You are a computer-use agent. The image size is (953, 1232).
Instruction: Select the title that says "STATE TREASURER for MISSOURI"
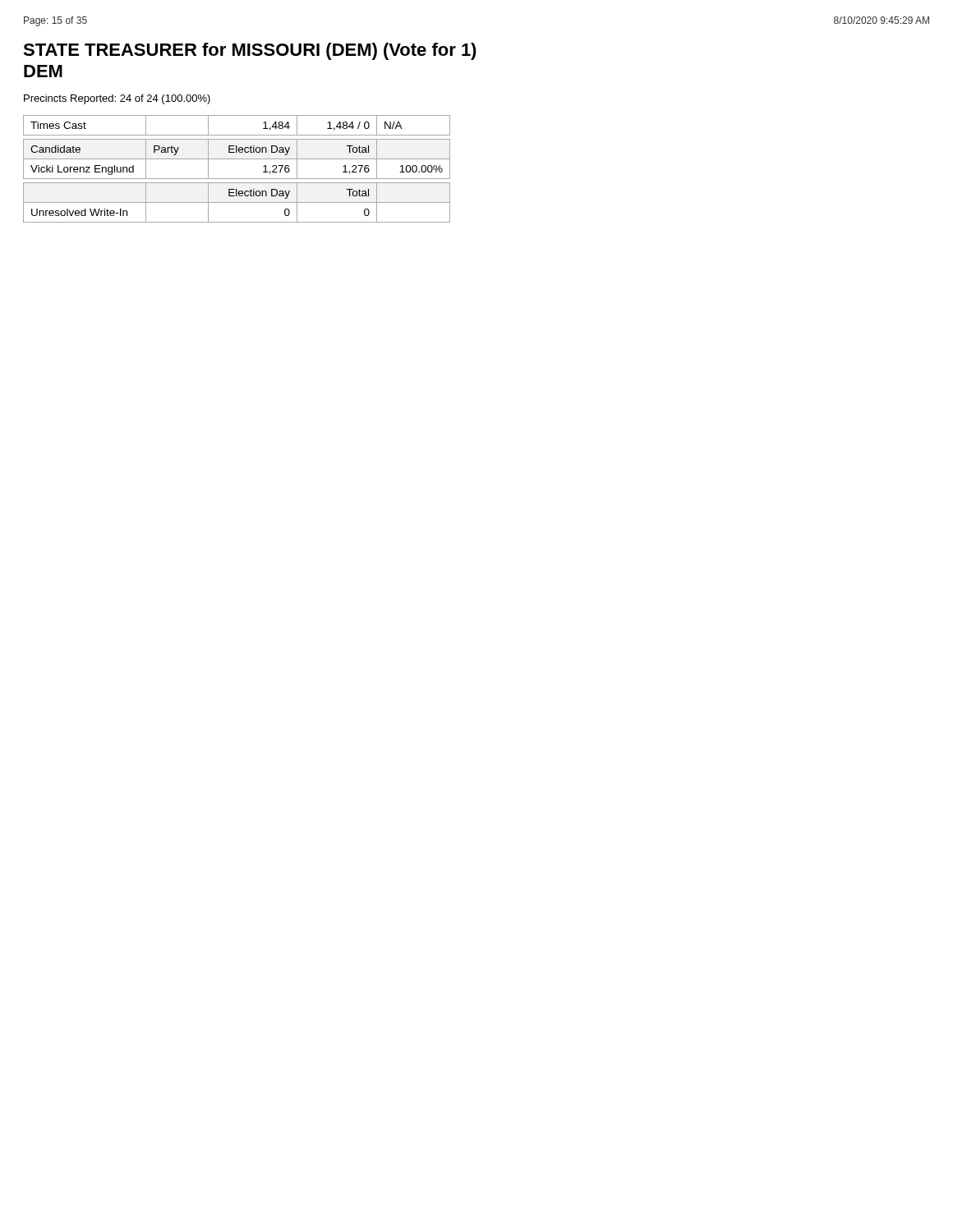(x=250, y=61)
